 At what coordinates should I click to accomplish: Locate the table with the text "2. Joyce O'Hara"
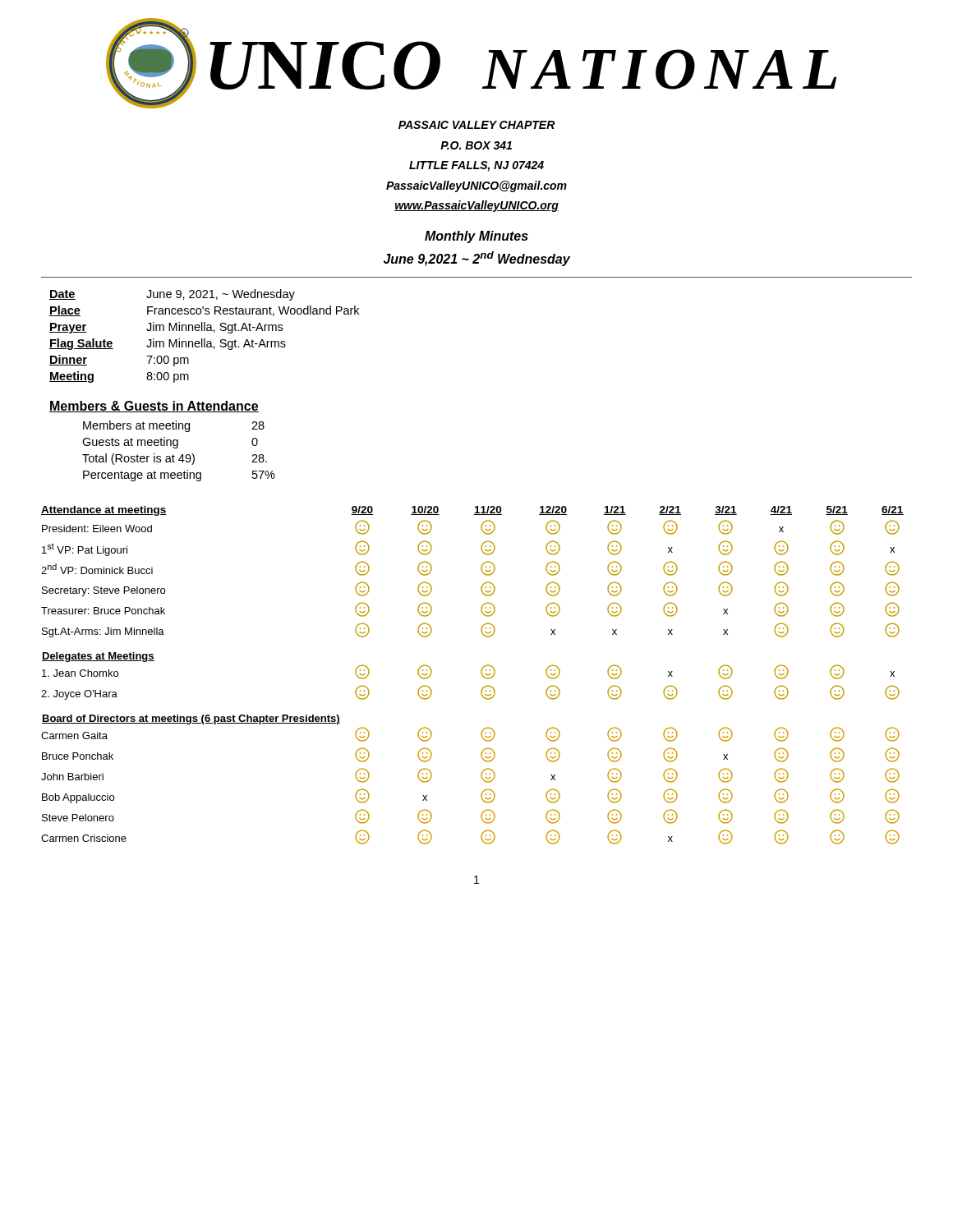481,675
